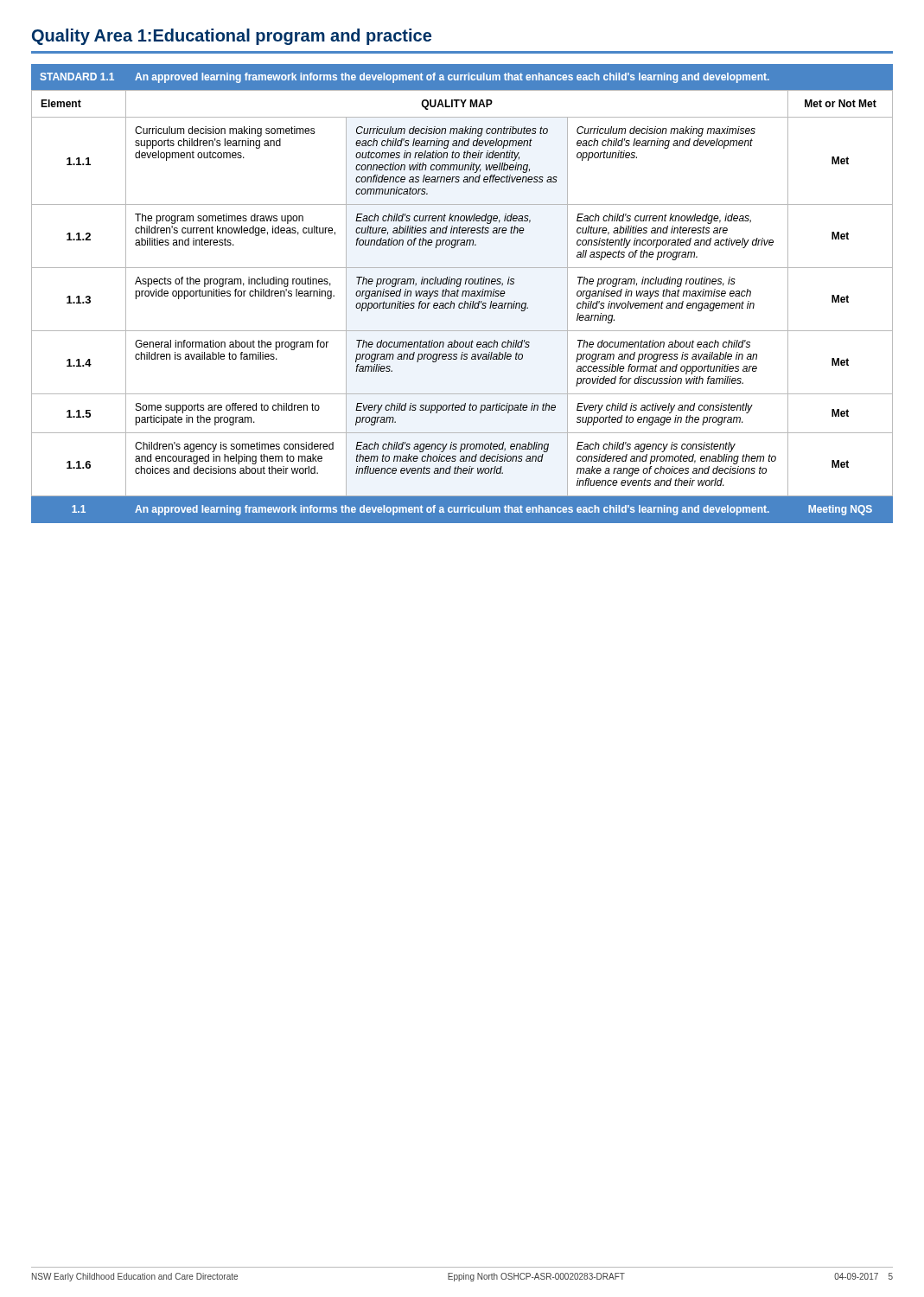This screenshot has height=1297, width=924.
Task: Select the table that reads "Aspects of the"
Action: tap(462, 306)
